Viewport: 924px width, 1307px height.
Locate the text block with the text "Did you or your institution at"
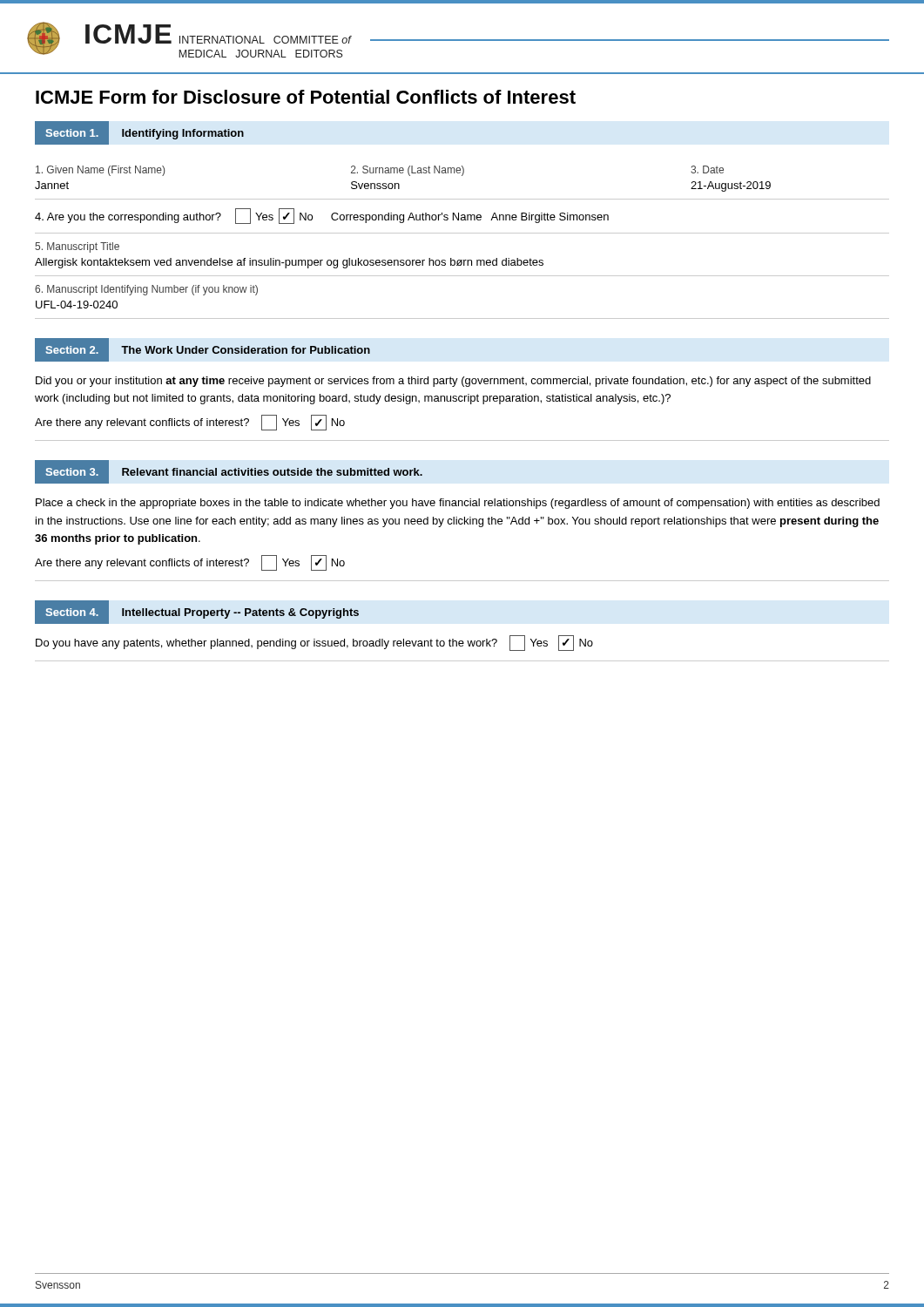click(x=462, y=402)
